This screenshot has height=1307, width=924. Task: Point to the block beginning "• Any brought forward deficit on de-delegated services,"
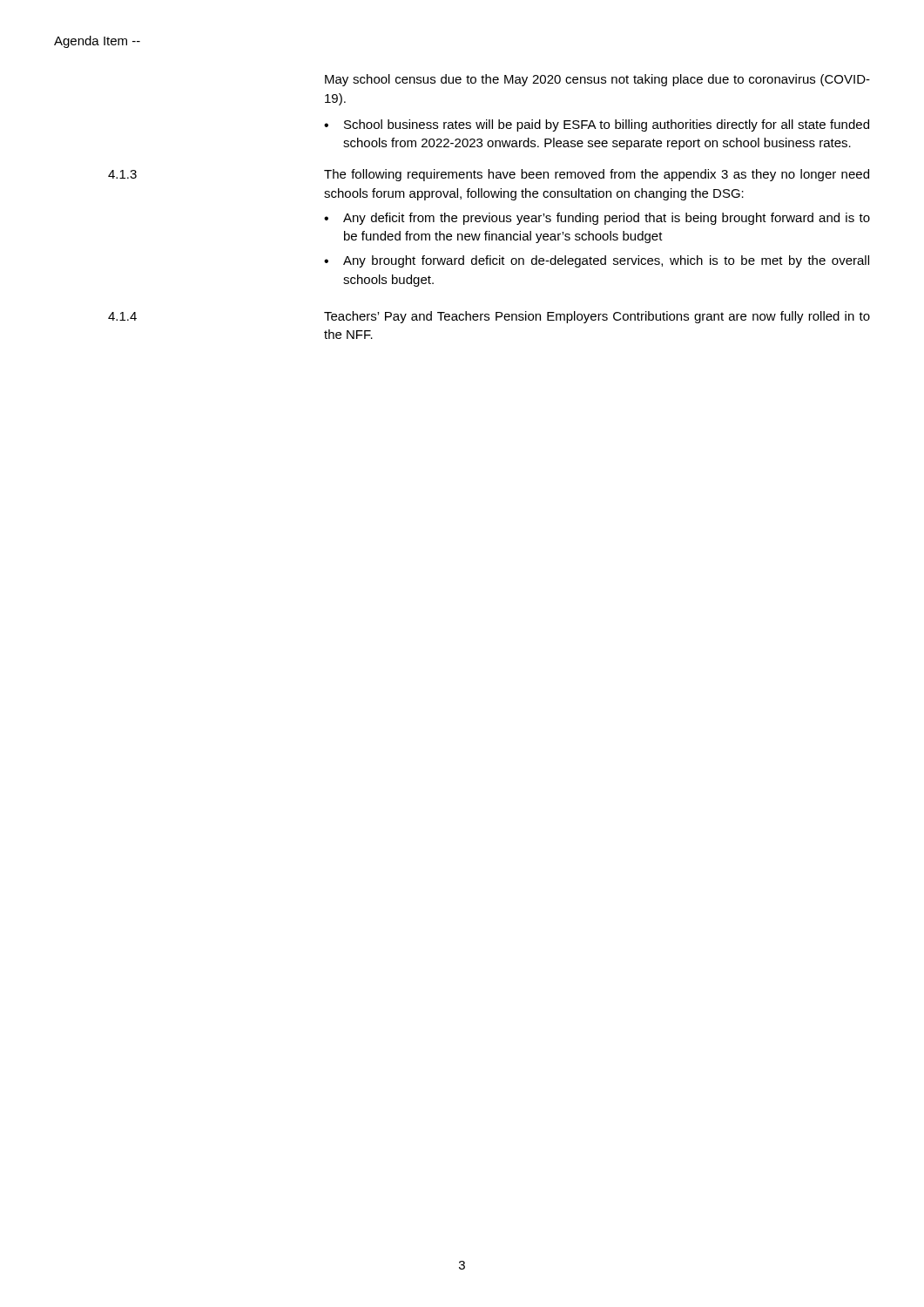coord(597,270)
